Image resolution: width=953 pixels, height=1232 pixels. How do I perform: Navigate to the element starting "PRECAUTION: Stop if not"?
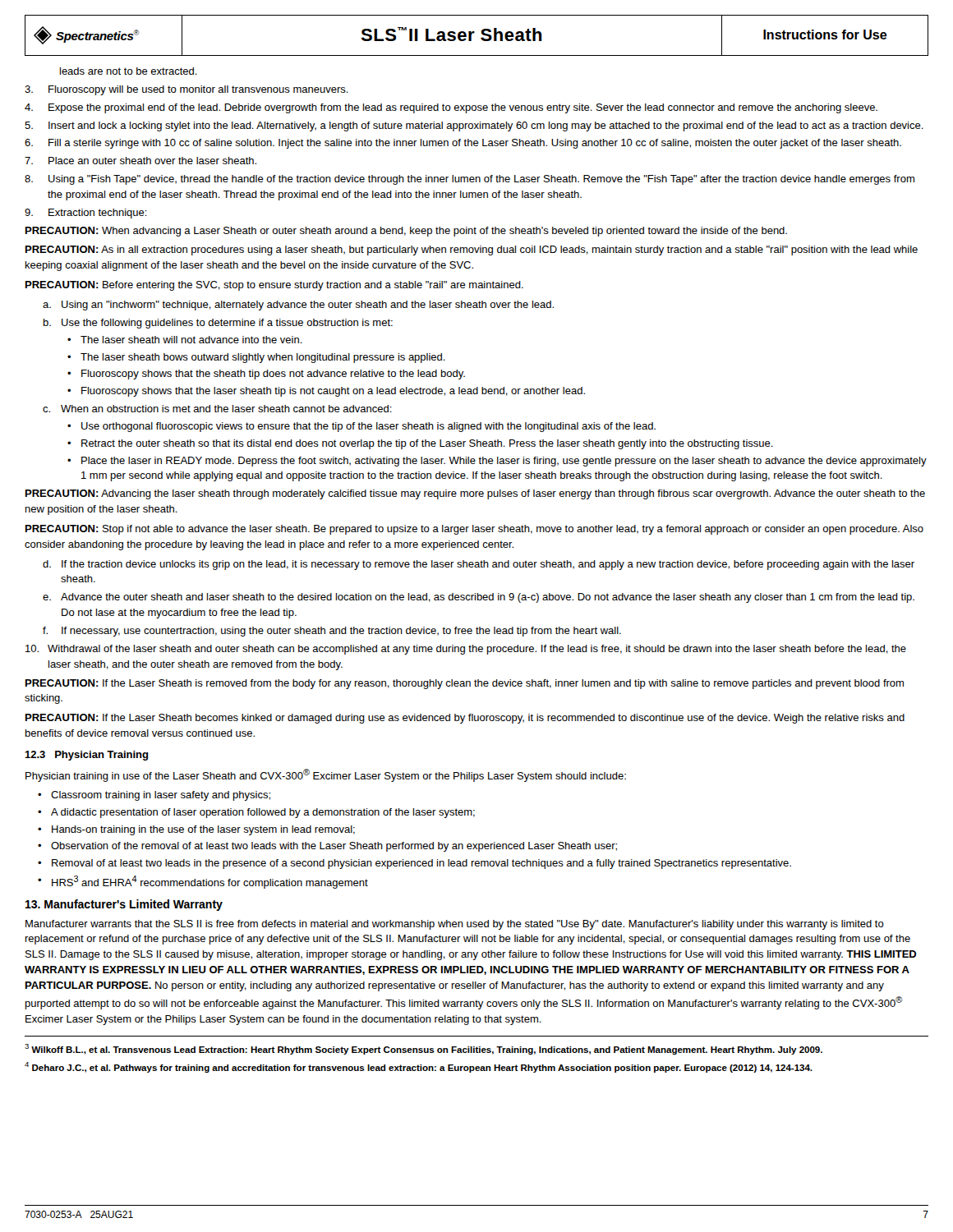point(474,536)
